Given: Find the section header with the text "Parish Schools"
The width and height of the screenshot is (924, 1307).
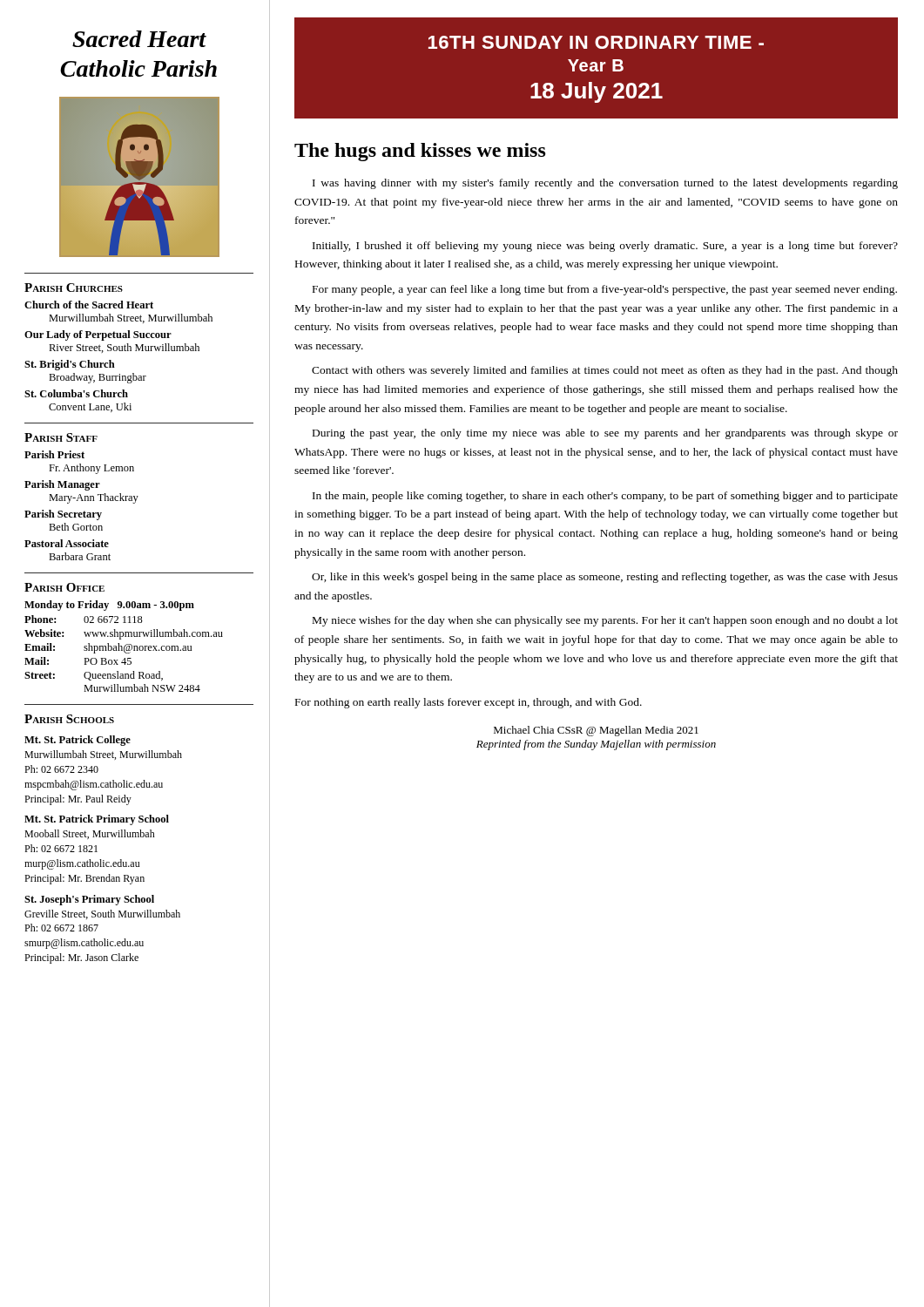Looking at the screenshot, I should tap(69, 719).
